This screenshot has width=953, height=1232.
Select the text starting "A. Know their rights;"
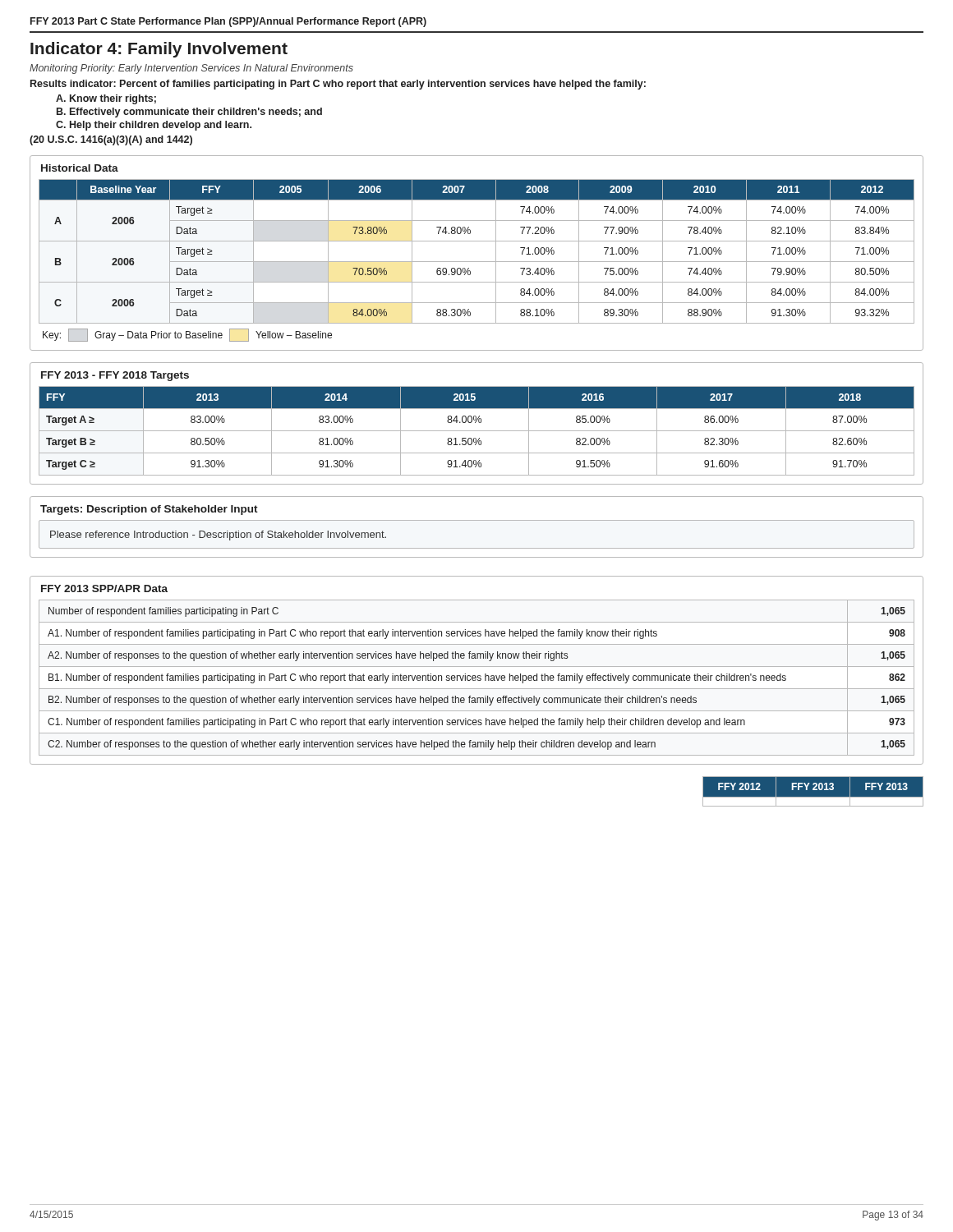(106, 99)
